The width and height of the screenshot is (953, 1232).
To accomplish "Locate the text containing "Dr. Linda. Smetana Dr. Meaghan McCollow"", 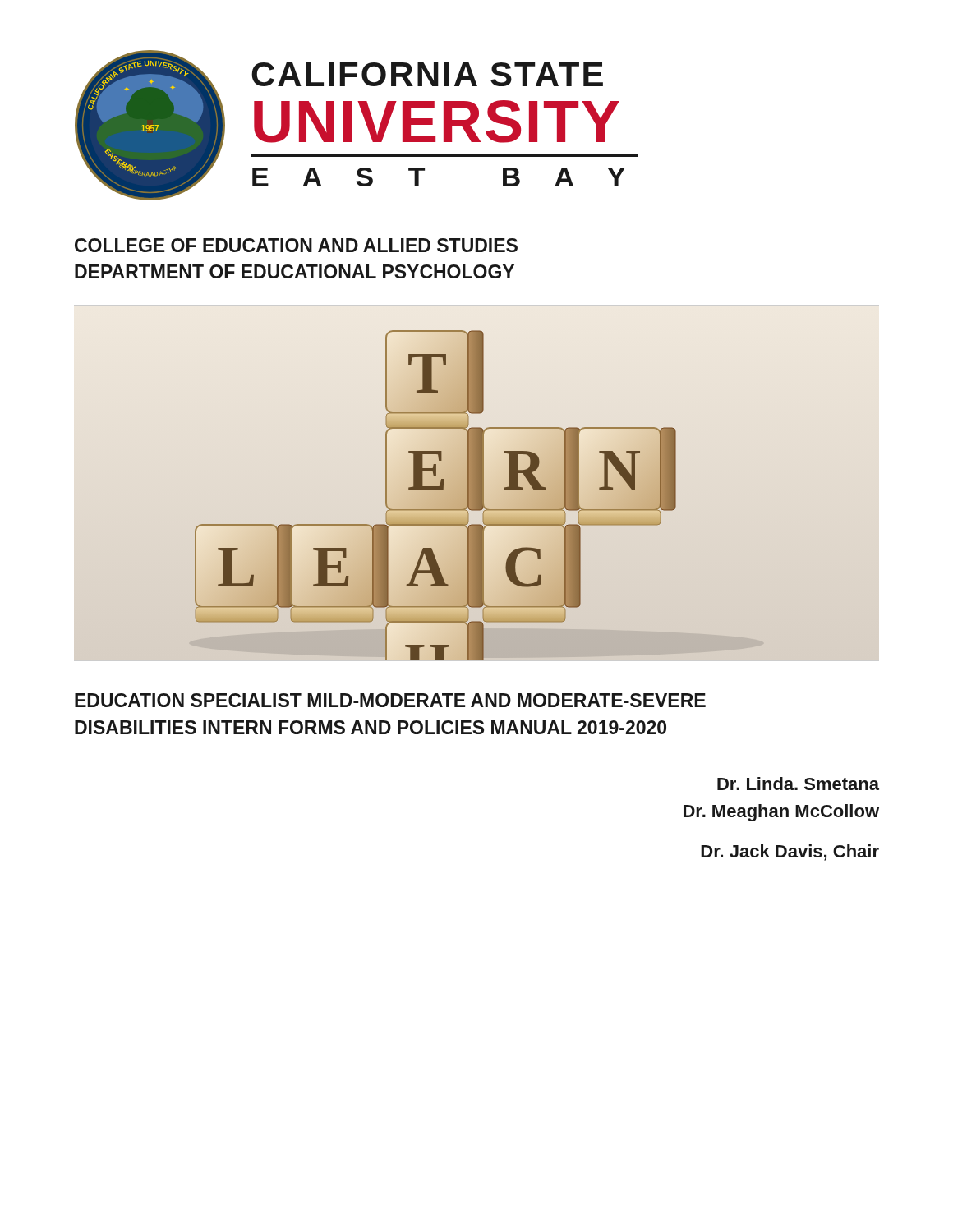I will pos(798,784).
